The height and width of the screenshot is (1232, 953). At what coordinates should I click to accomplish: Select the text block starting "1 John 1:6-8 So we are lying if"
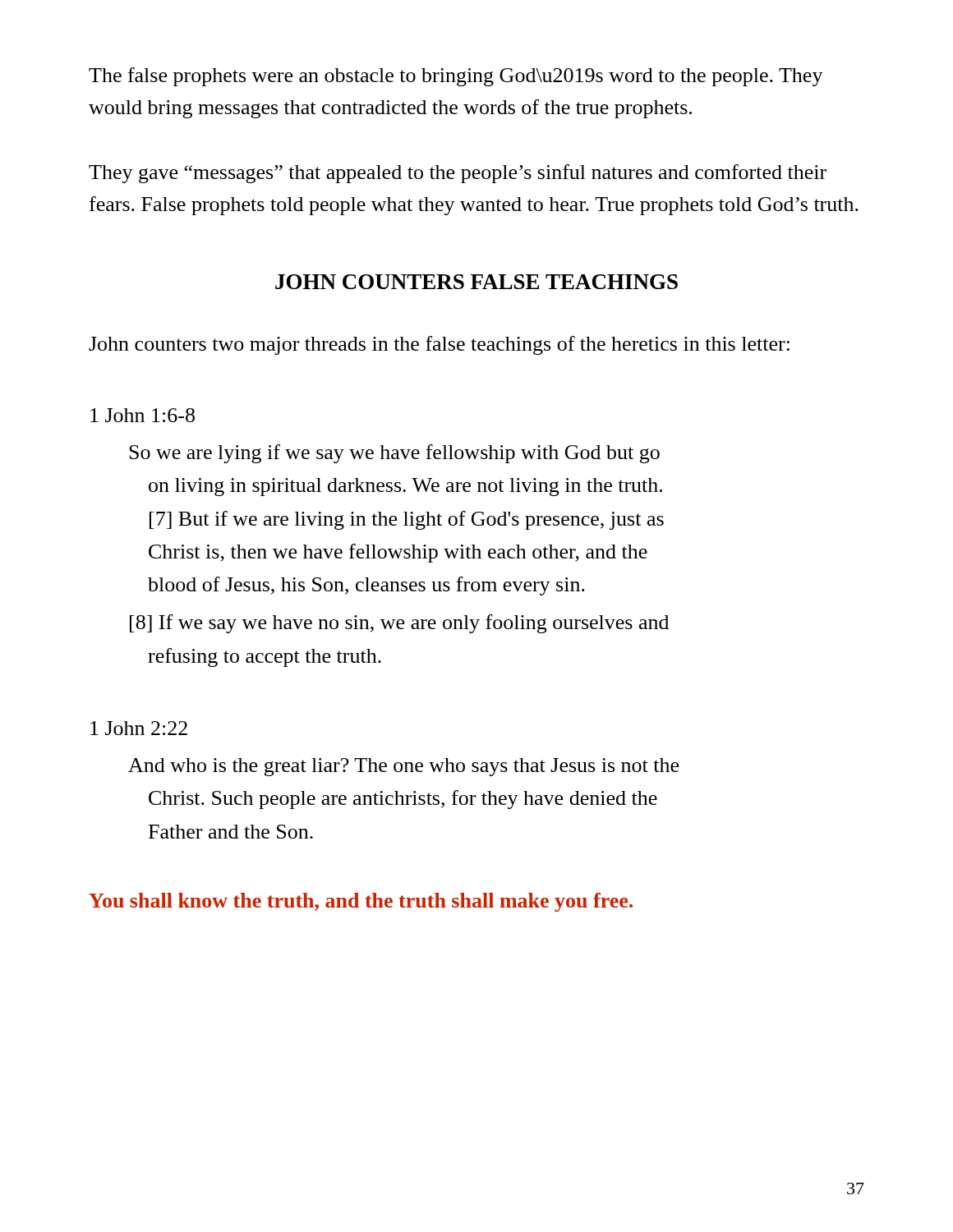(x=476, y=536)
